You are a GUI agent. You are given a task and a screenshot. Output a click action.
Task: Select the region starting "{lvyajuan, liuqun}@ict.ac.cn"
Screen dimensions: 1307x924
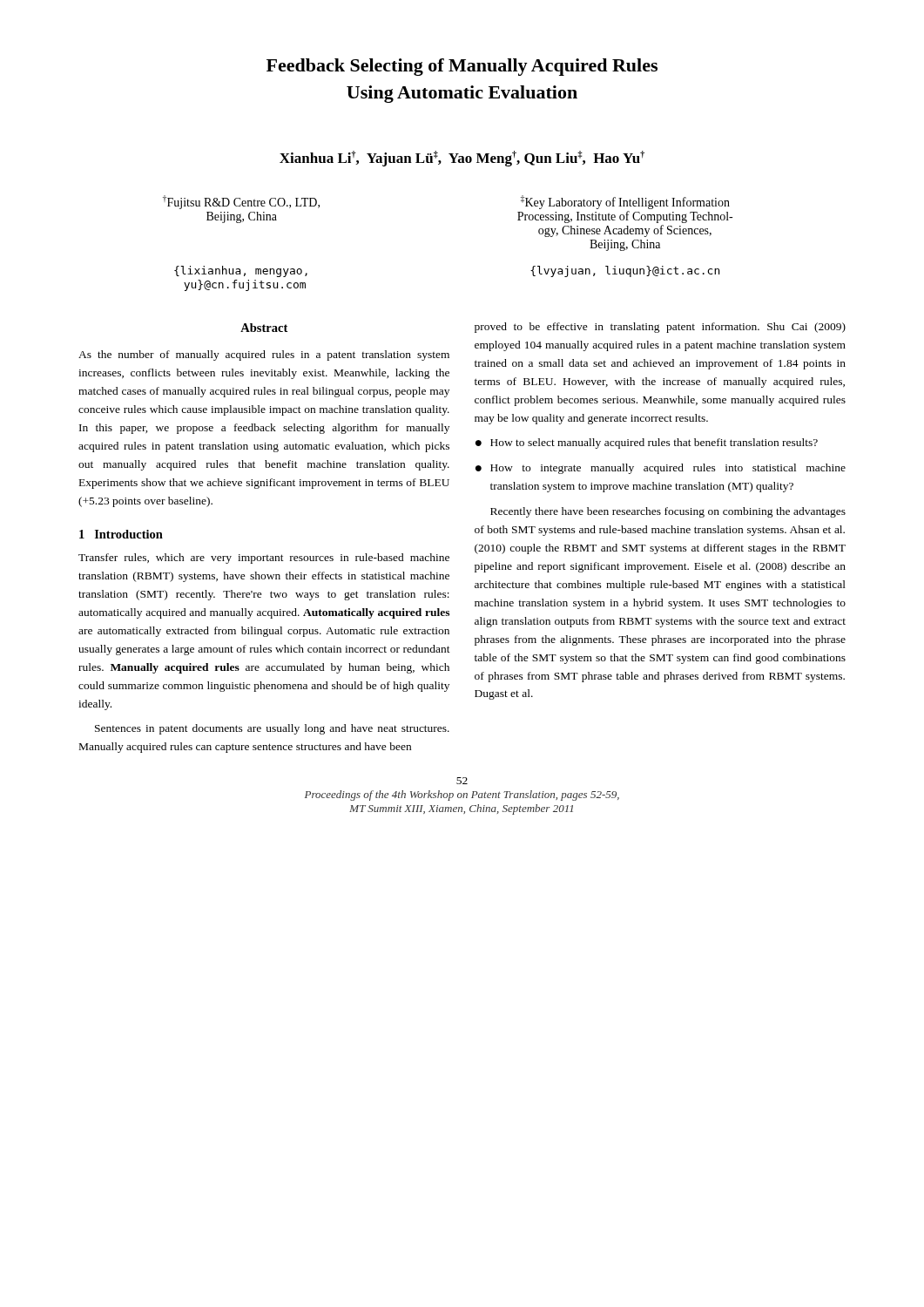tap(625, 270)
